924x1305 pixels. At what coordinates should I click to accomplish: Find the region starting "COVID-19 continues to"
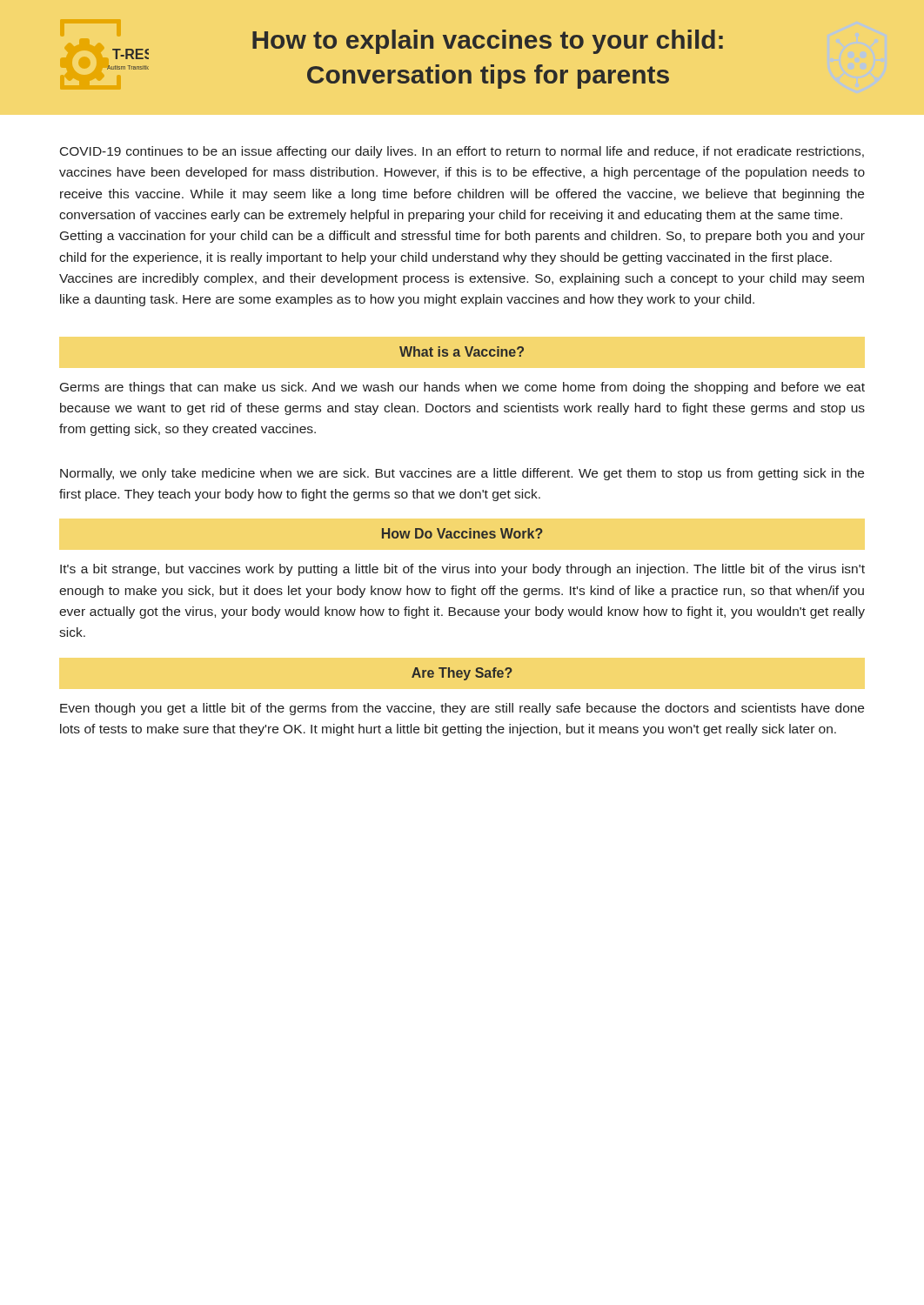pyautogui.click(x=462, y=225)
